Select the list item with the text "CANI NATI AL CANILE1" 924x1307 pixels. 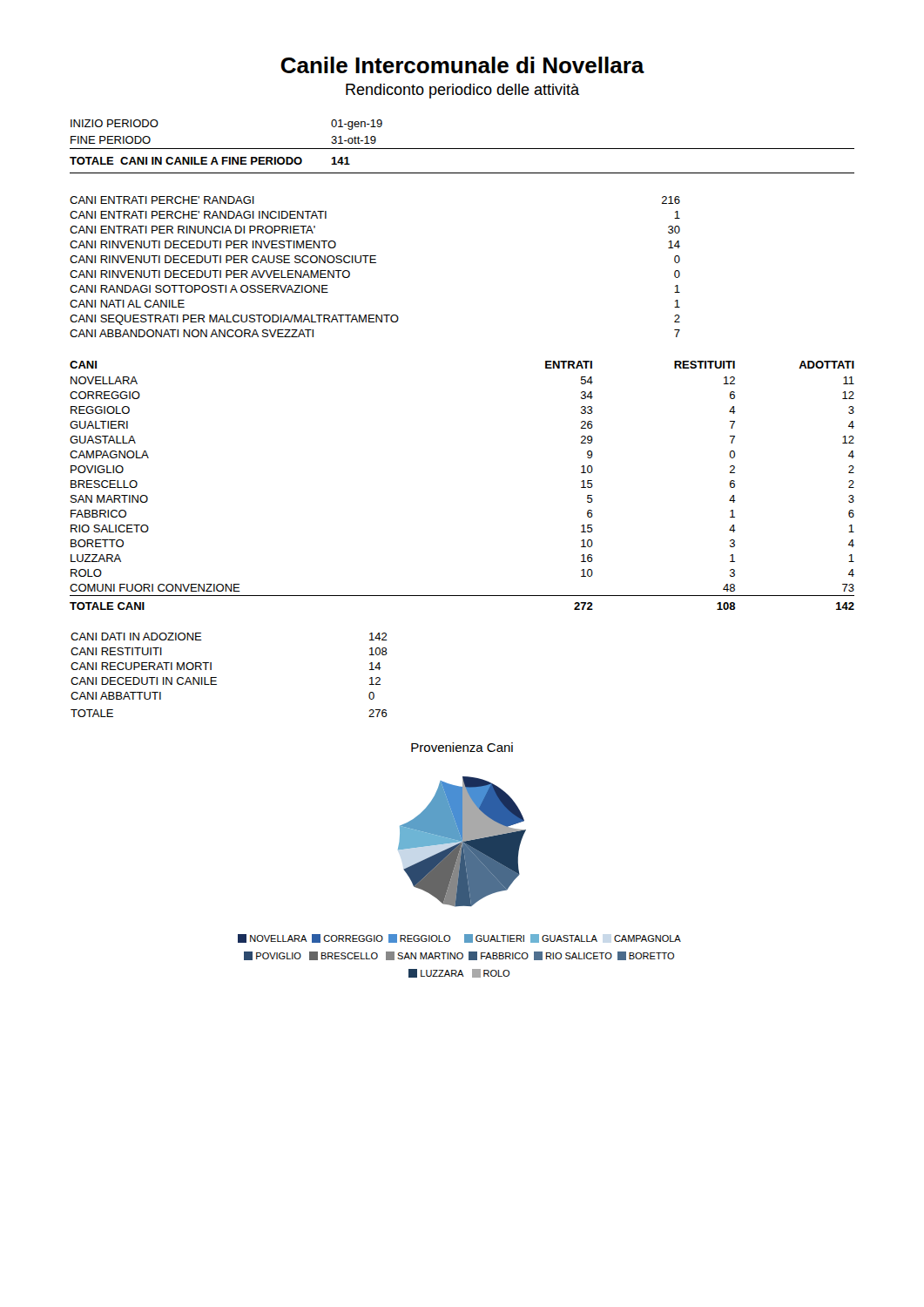click(123, 304)
